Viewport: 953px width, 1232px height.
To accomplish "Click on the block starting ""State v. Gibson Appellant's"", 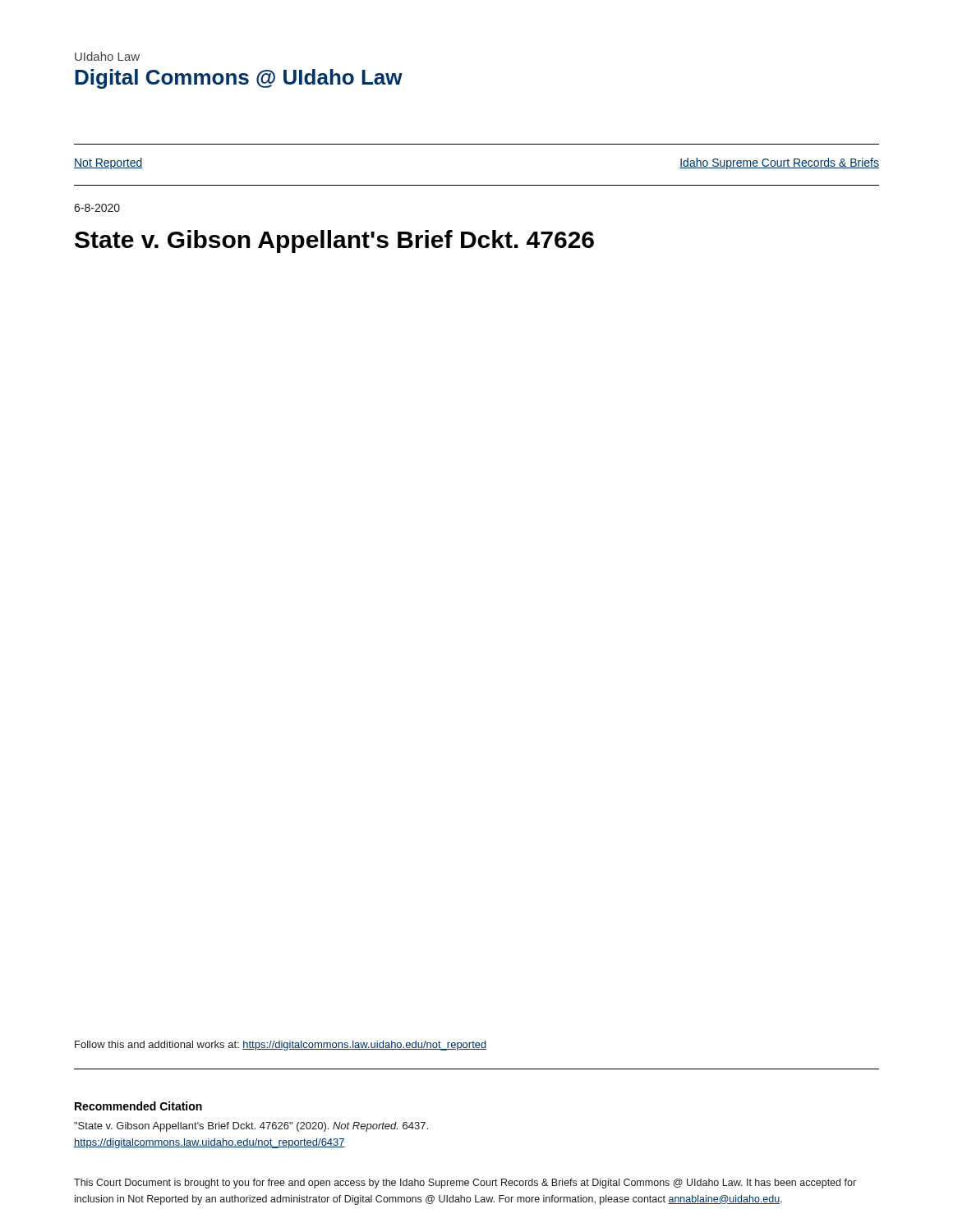I will click(x=251, y=1134).
